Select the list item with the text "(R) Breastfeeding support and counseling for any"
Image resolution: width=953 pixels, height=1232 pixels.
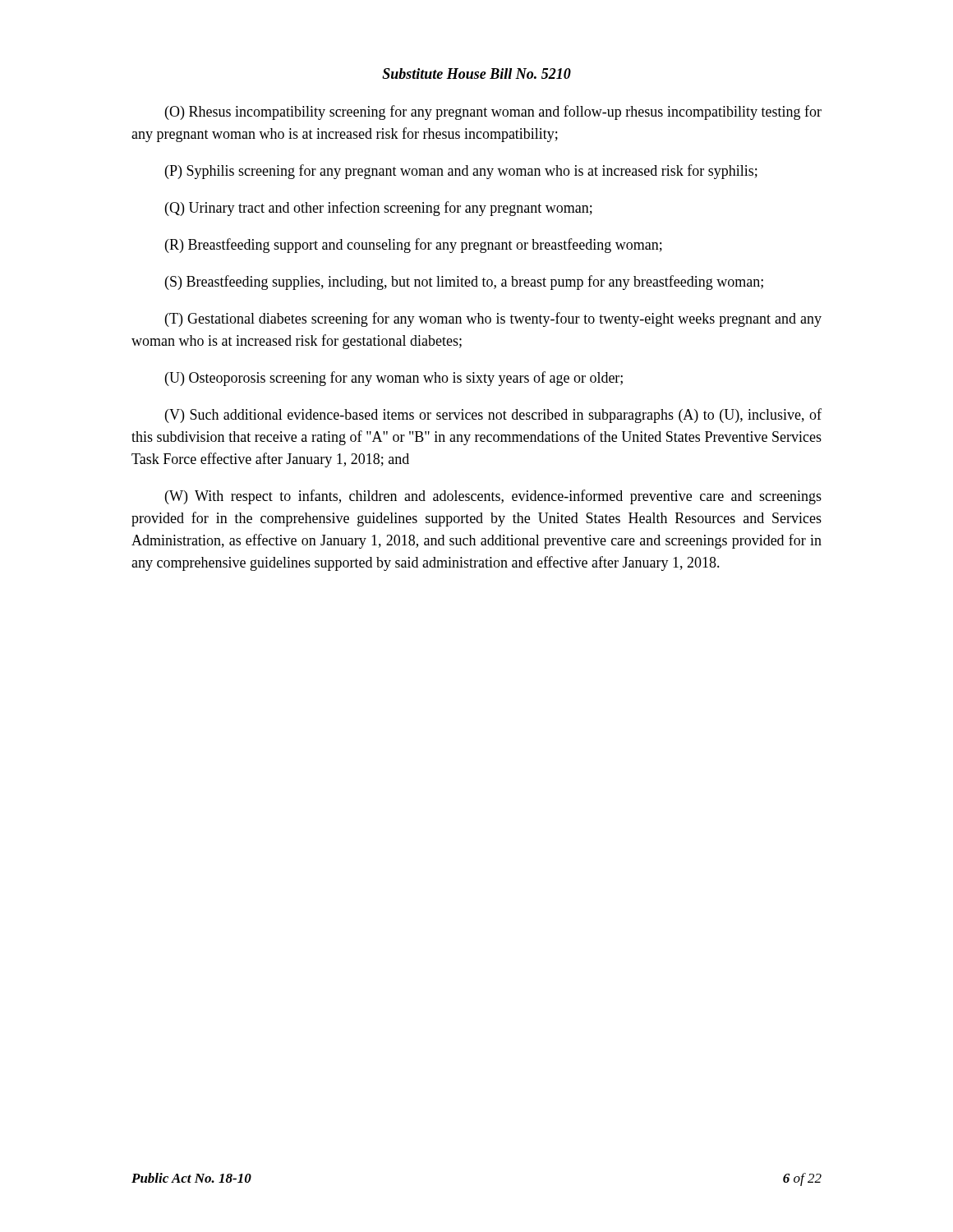(x=476, y=245)
